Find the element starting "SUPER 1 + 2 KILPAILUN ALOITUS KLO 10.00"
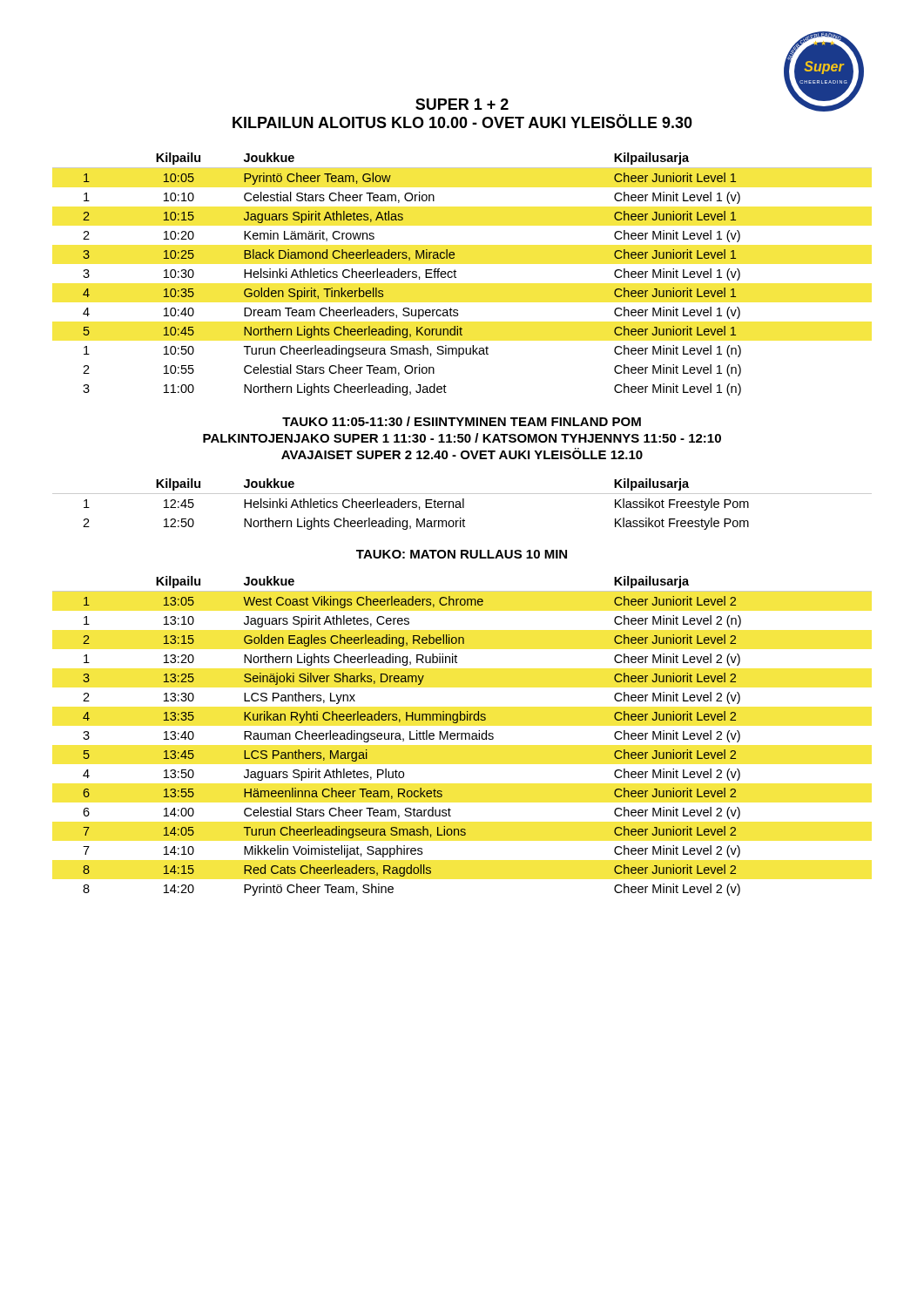The image size is (924, 1307). (462, 114)
